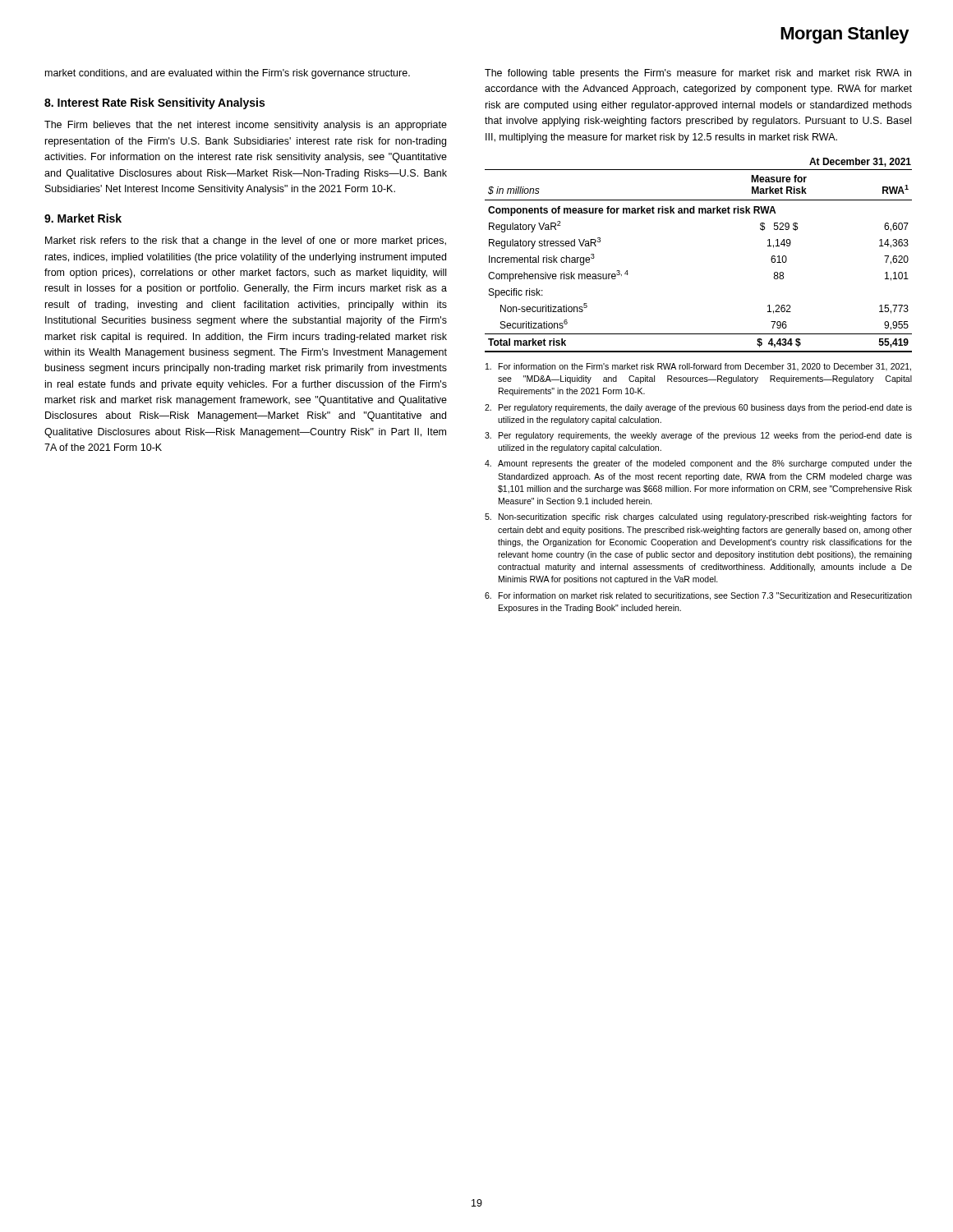This screenshot has width=953, height=1232.
Task: Find the block on this page that starts "Per regulatory requirements, the daily"
Action: click(x=698, y=414)
